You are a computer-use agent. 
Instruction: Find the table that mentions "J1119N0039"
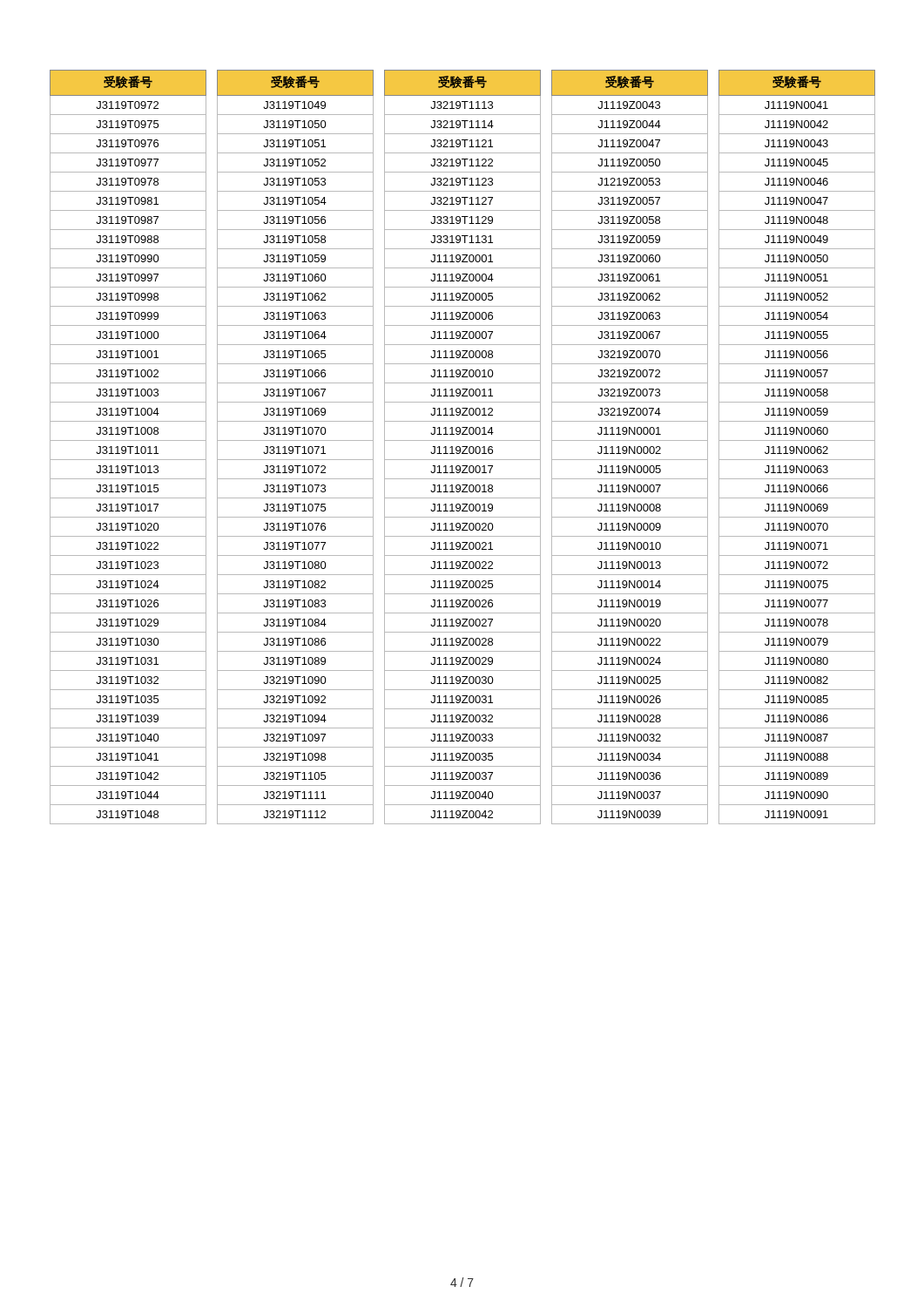(629, 447)
